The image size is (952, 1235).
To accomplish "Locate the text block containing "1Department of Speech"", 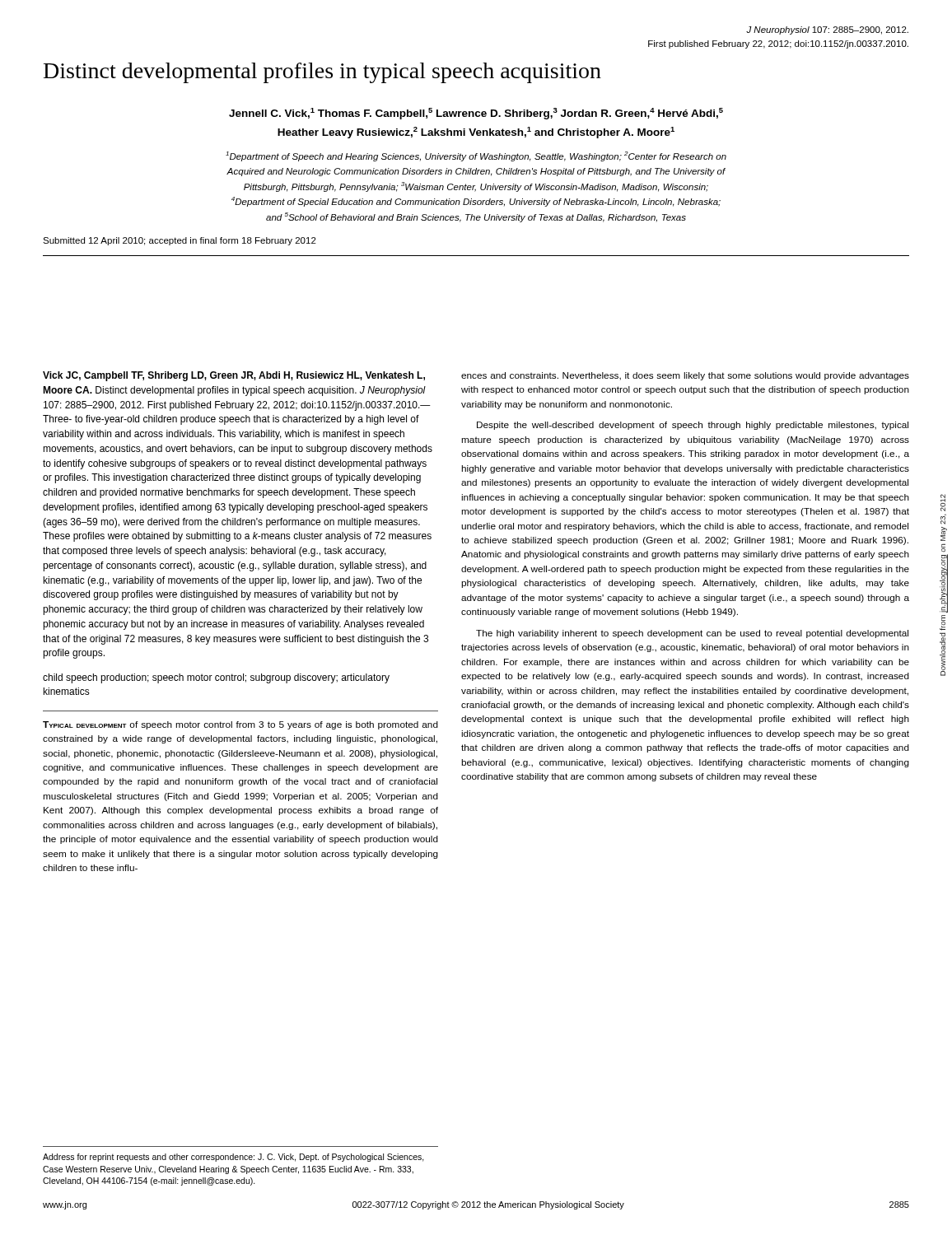I will tap(476, 186).
